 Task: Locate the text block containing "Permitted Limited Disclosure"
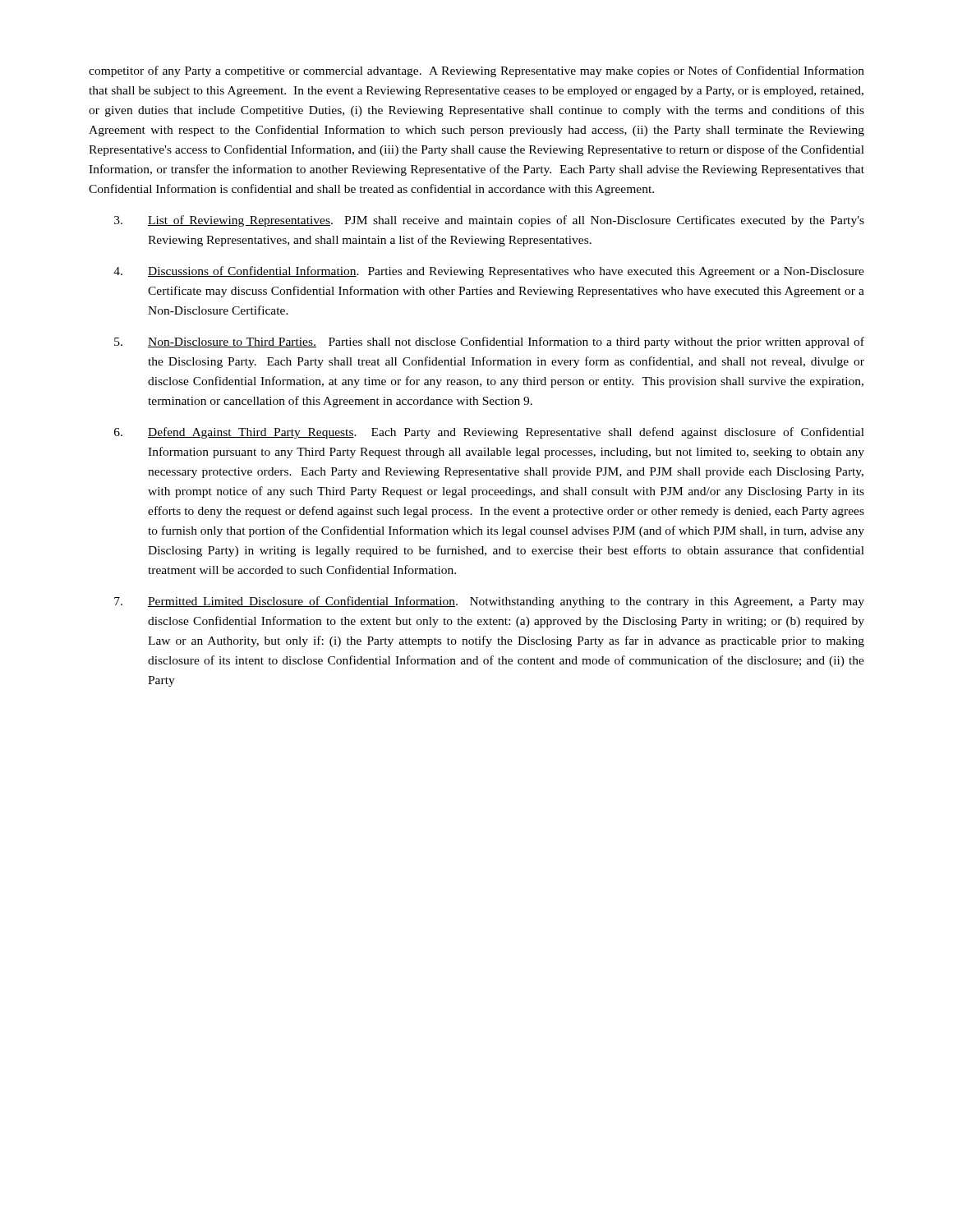click(476, 641)
